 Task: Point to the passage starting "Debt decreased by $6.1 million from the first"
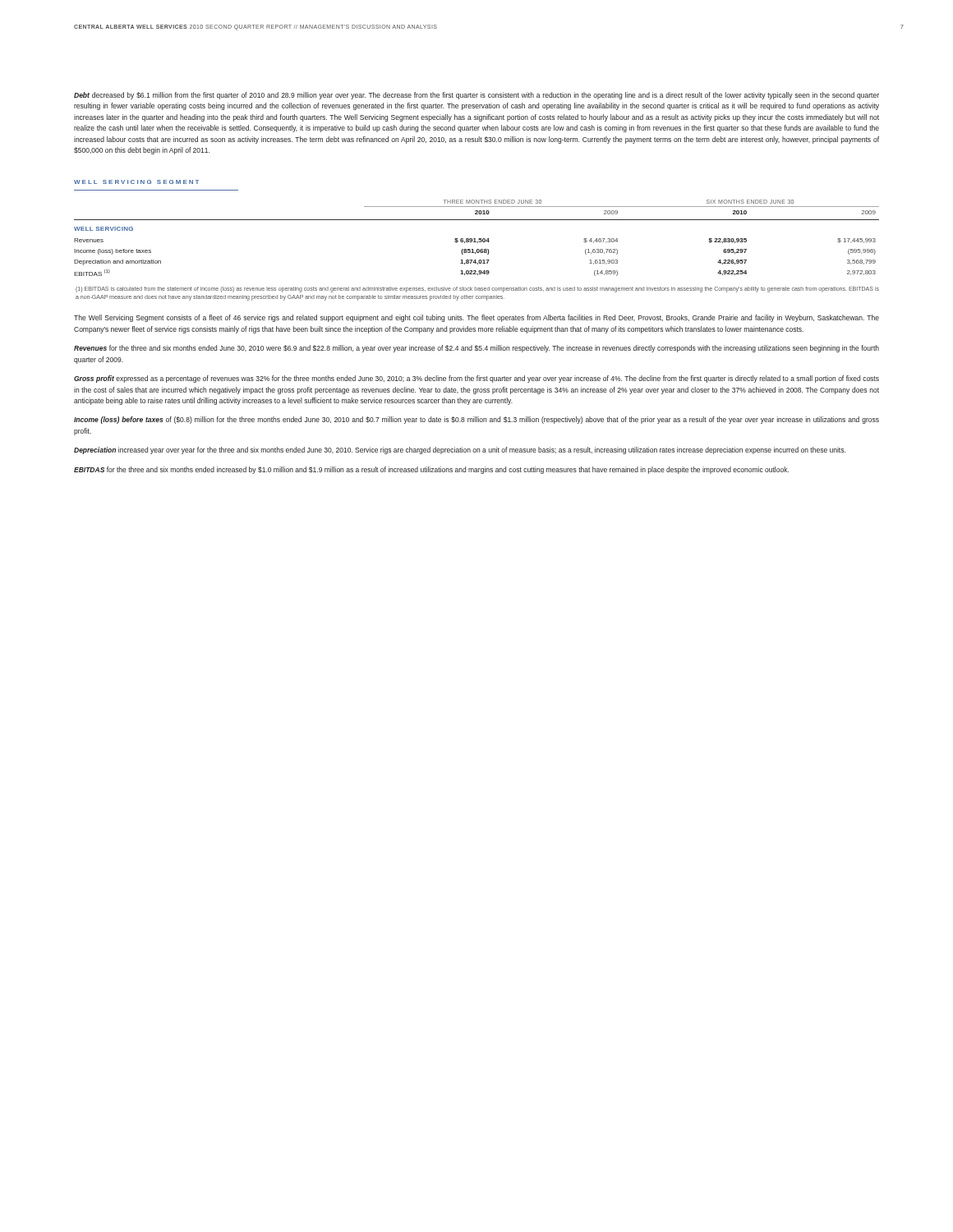(x=476, y=123)
